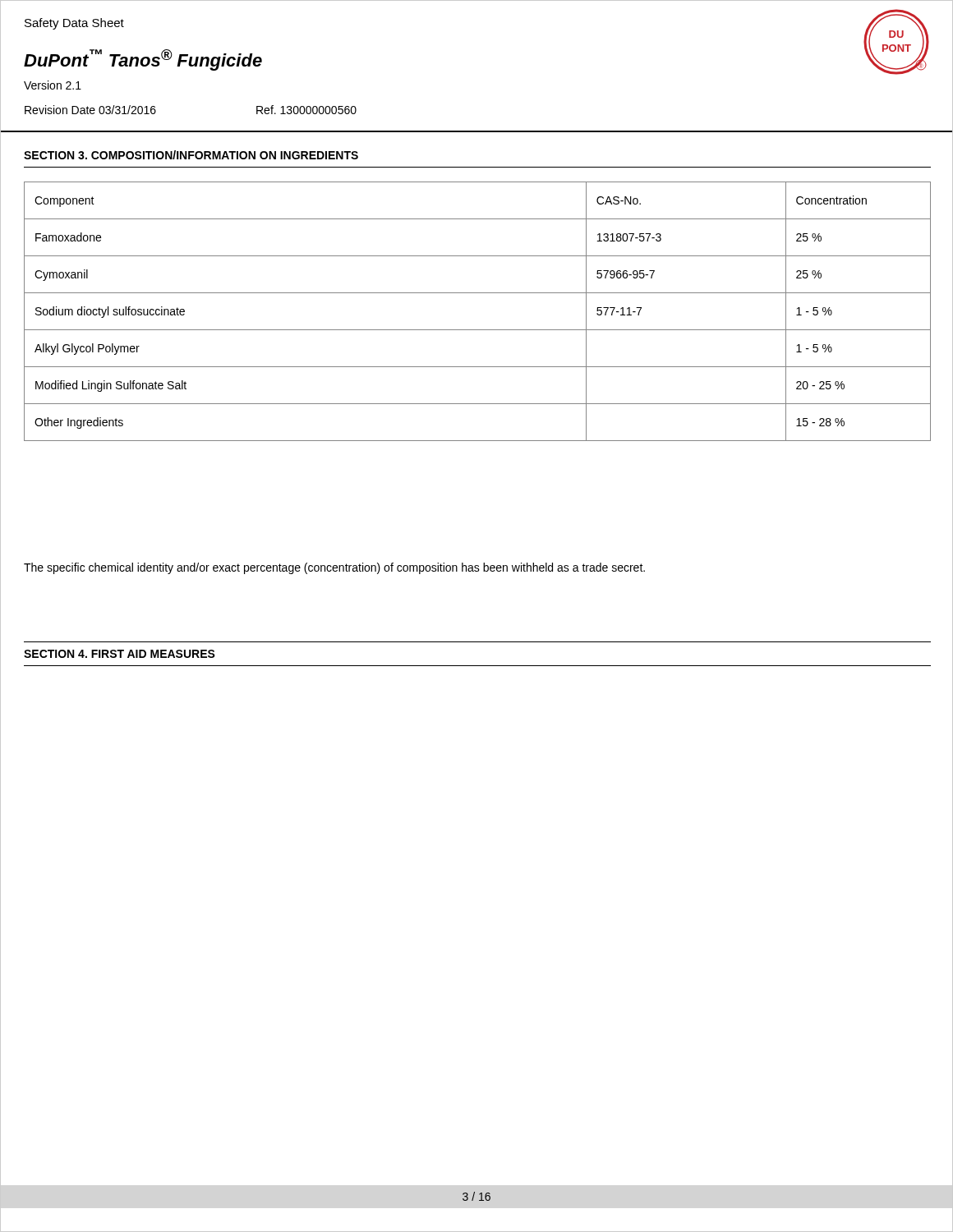Locate the table with the text "25 %"
The width and height of the screenshot is (953, 1232).
tap(477, 311)
